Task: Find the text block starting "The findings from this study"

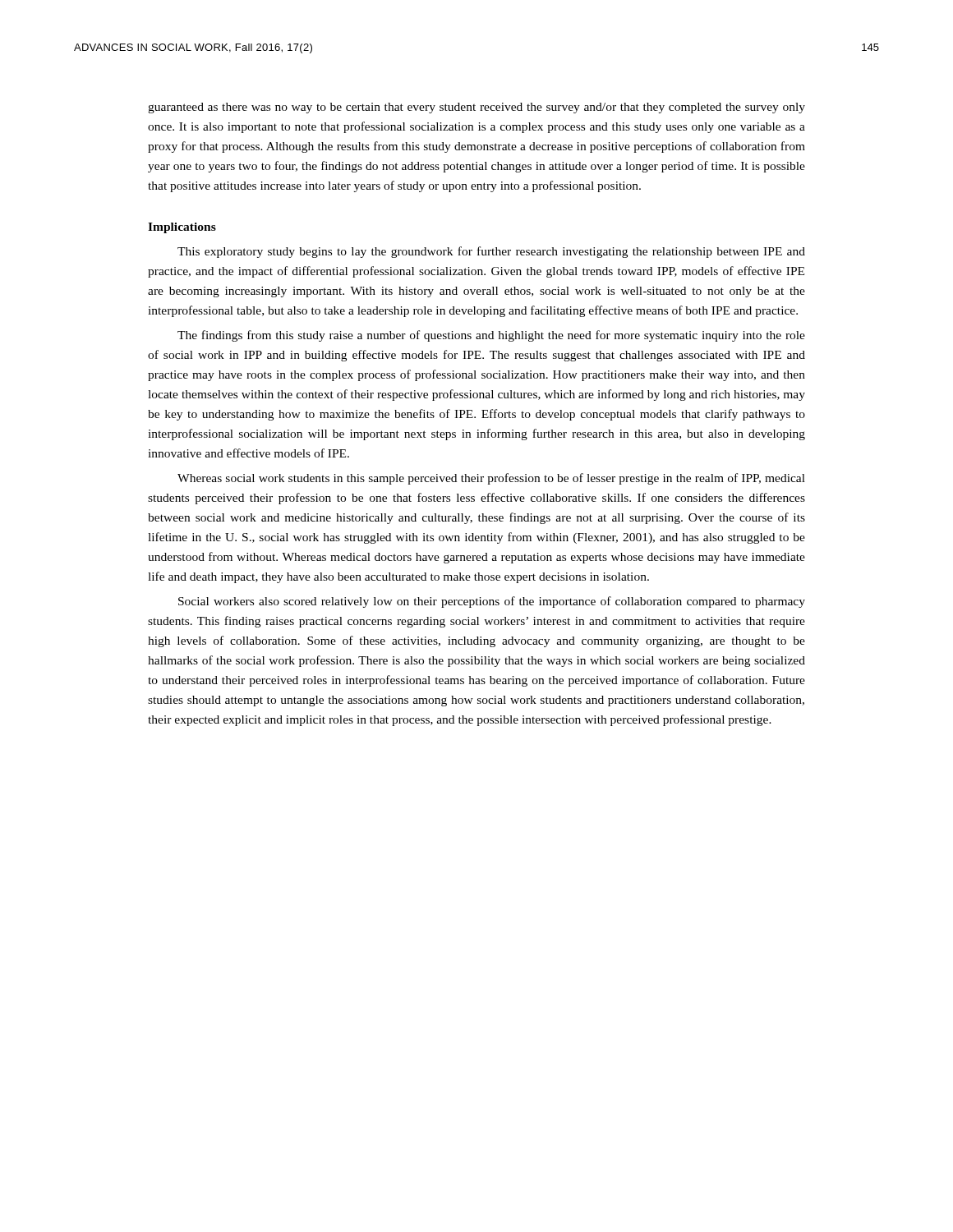Action: (x=476, y=394)
